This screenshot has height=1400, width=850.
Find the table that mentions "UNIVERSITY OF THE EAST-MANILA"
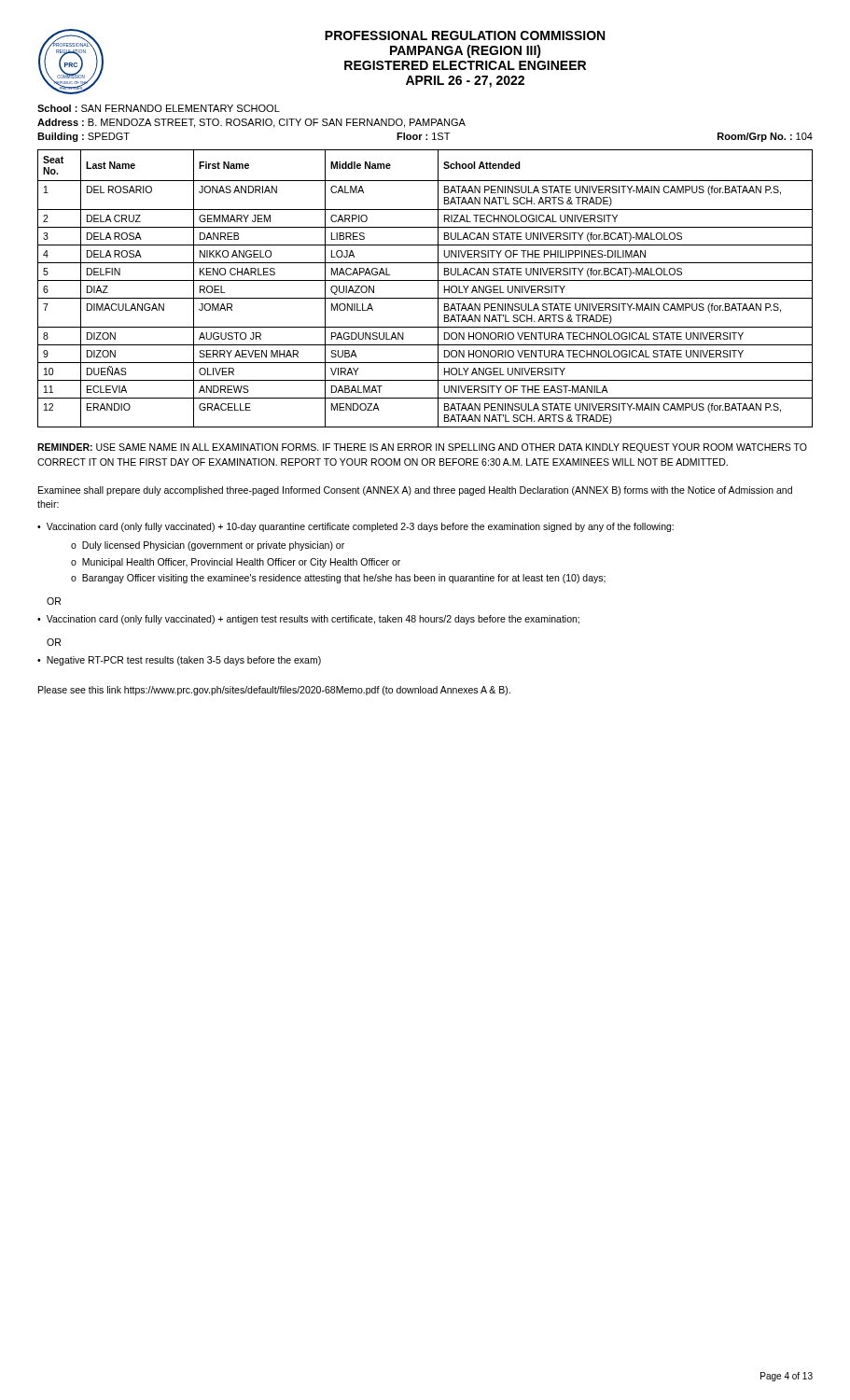(x=425, y=288)
